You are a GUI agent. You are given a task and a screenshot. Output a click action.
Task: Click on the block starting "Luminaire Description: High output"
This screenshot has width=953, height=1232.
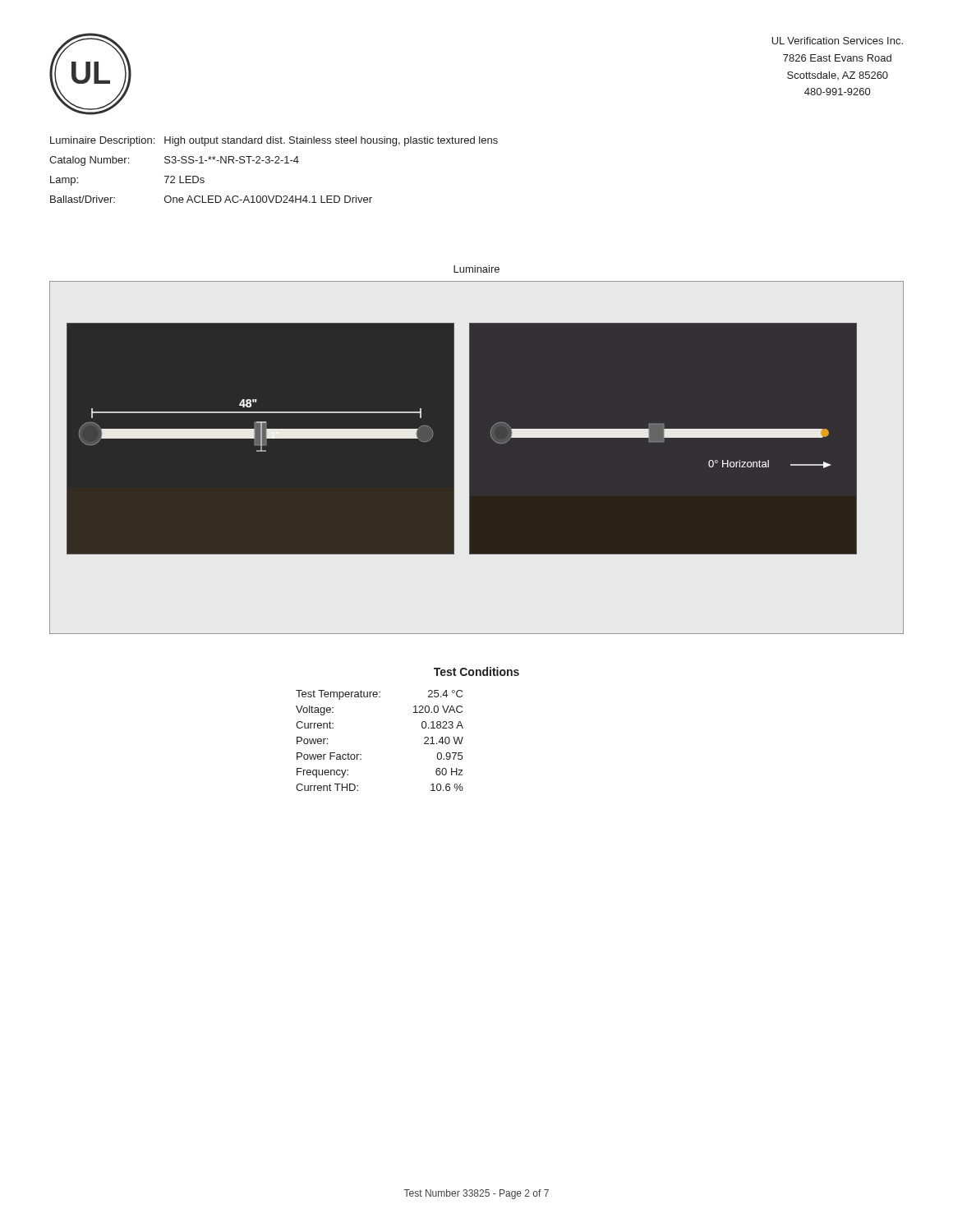(278, 171)
